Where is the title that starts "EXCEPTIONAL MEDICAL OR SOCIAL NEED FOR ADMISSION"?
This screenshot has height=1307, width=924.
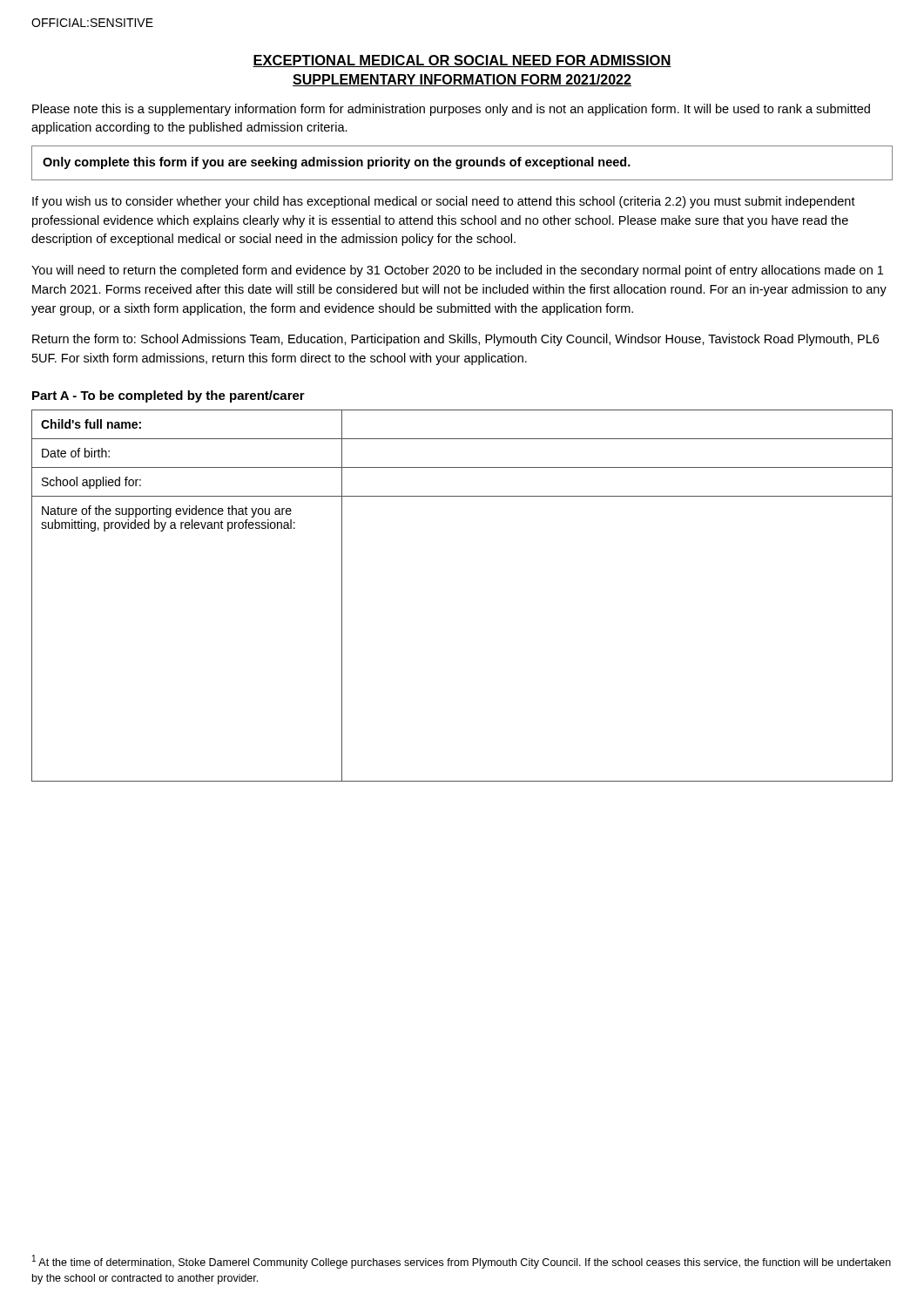[462, 70]
